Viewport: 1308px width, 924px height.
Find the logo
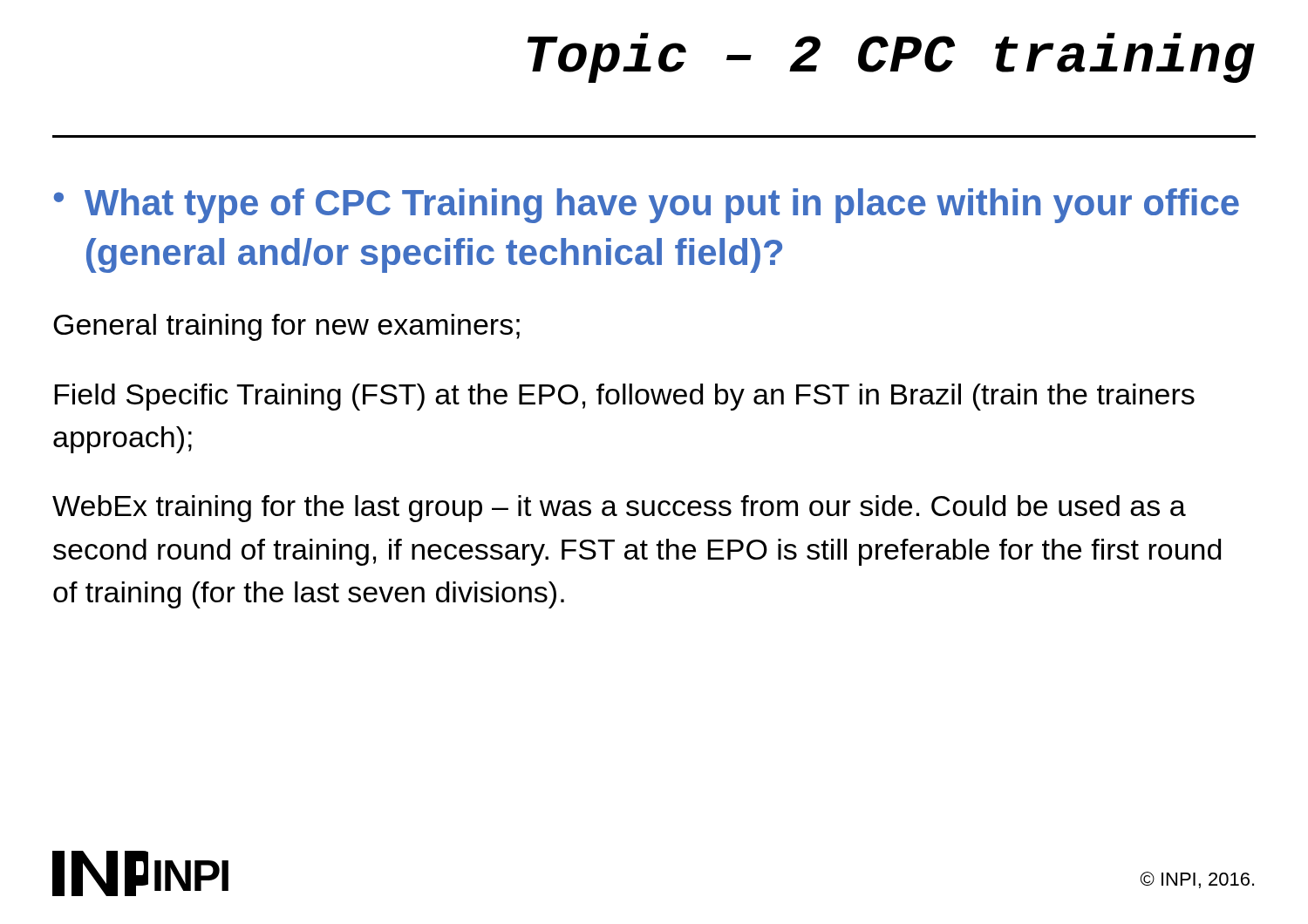click(146, 875)
